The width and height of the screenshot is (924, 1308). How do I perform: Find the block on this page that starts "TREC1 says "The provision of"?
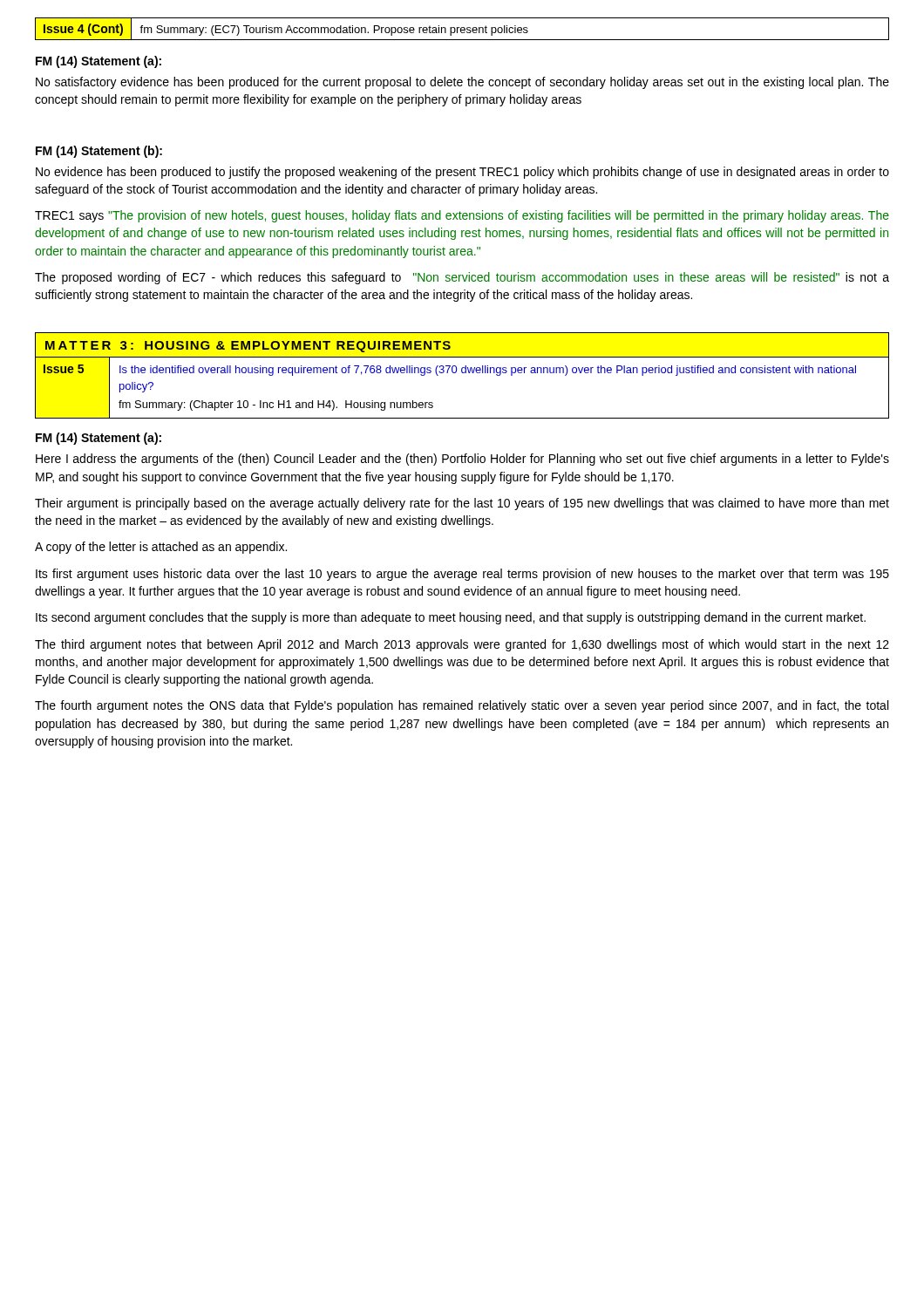tap(462, 233)
